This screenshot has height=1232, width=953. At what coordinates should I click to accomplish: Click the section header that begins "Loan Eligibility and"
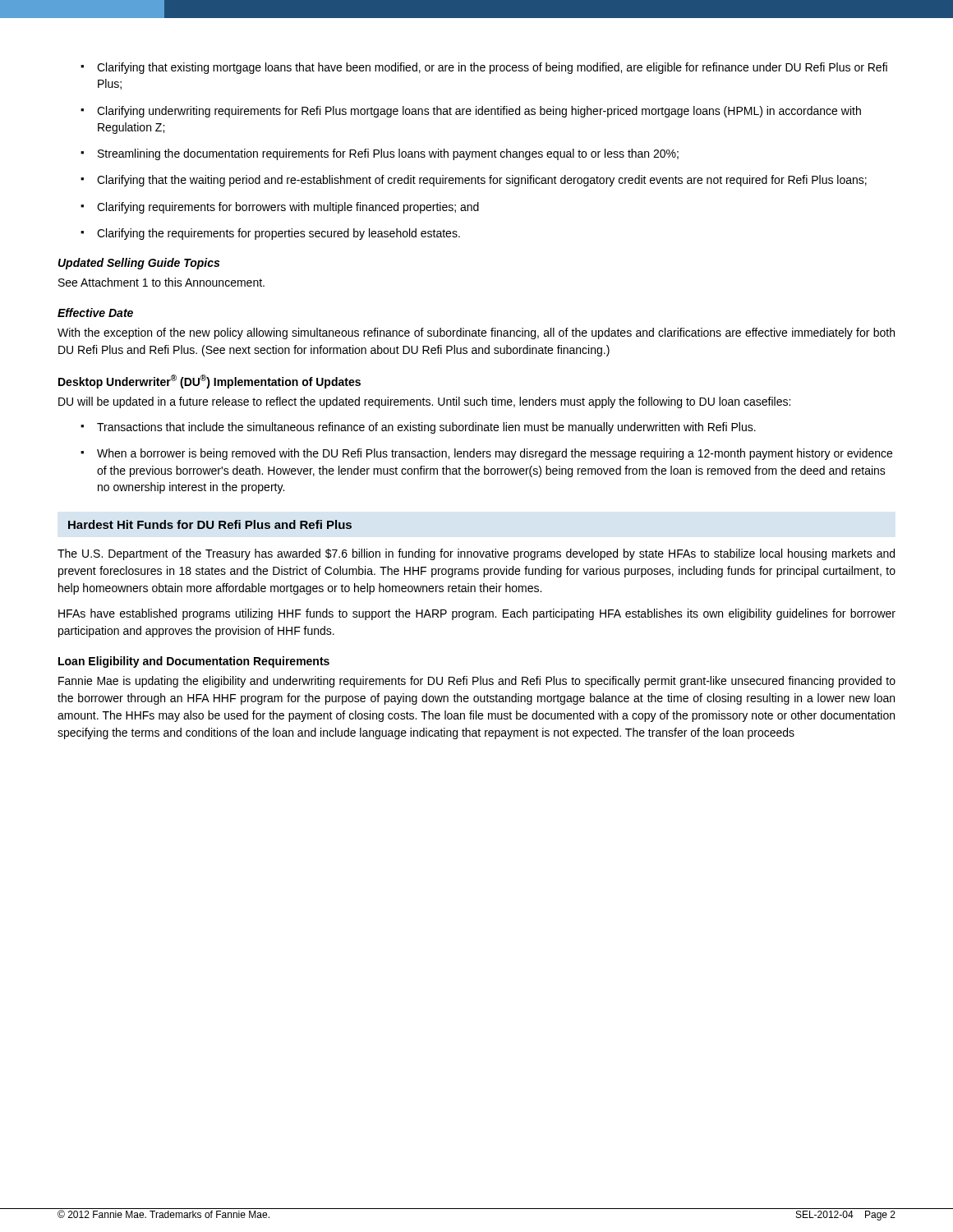click(x=194, y=661)
